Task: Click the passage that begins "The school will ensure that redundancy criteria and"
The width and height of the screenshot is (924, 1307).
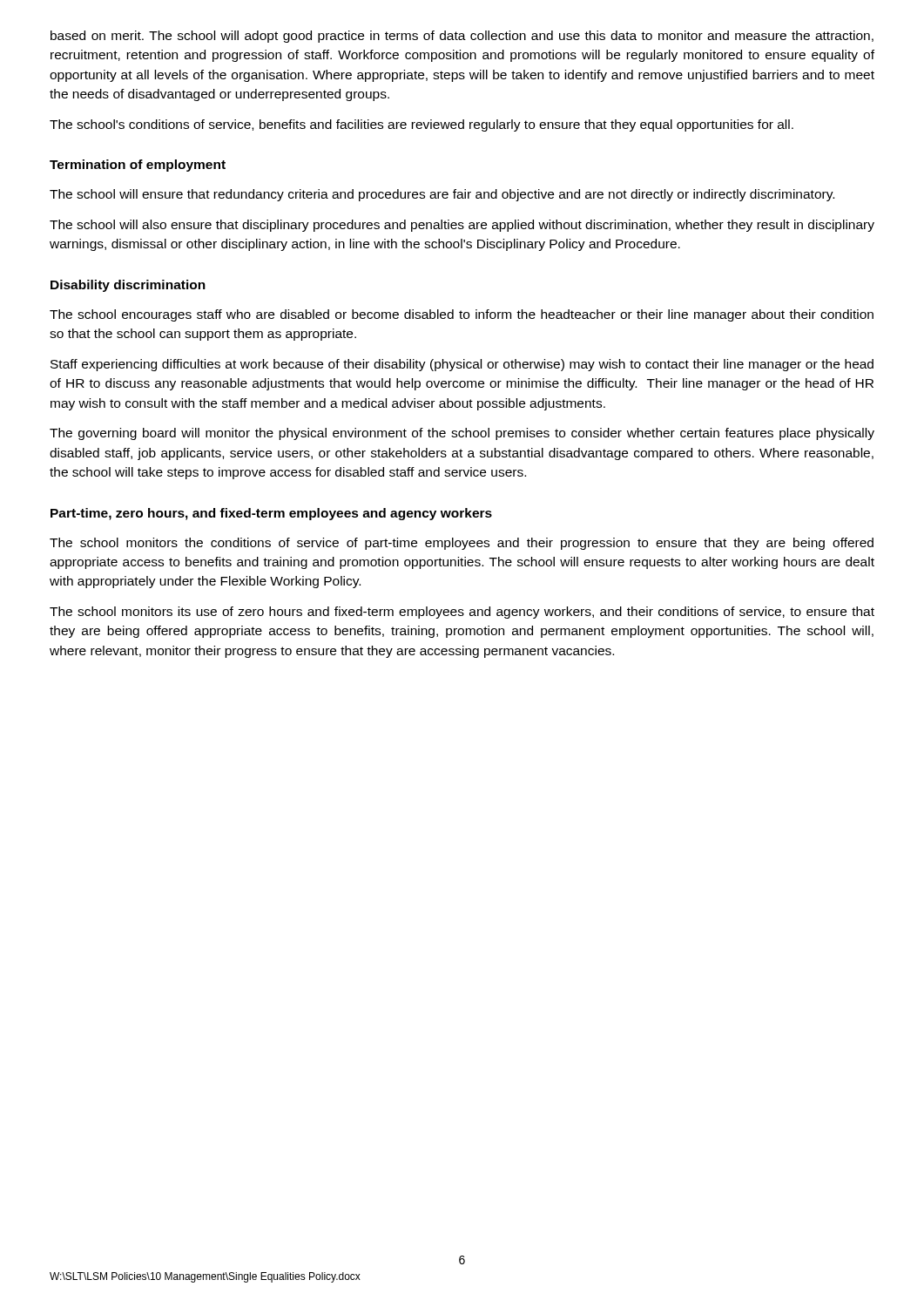Action: click(x=462, y=220)
